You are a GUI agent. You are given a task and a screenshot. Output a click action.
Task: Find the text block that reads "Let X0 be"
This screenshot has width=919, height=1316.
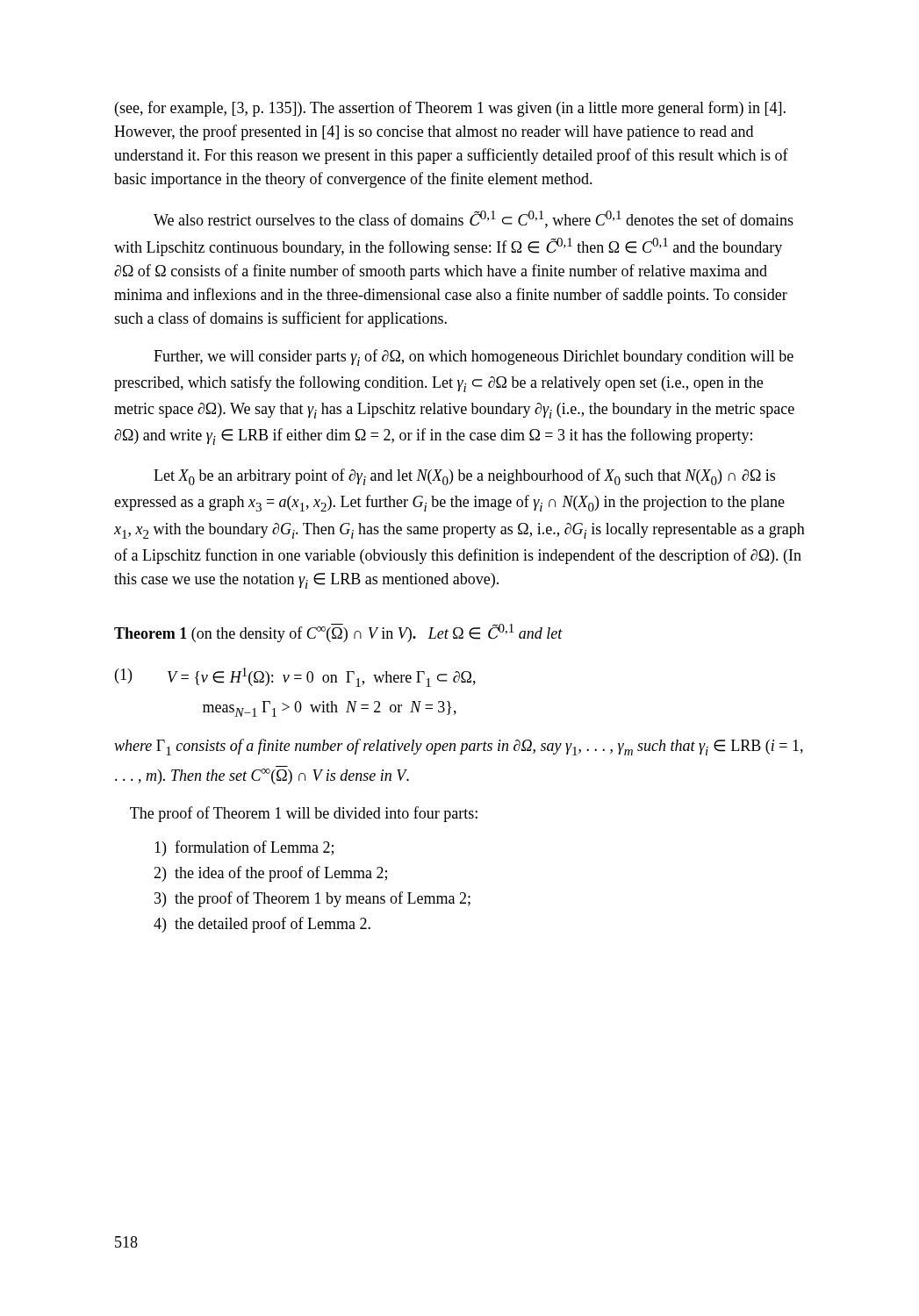[459, 529]
